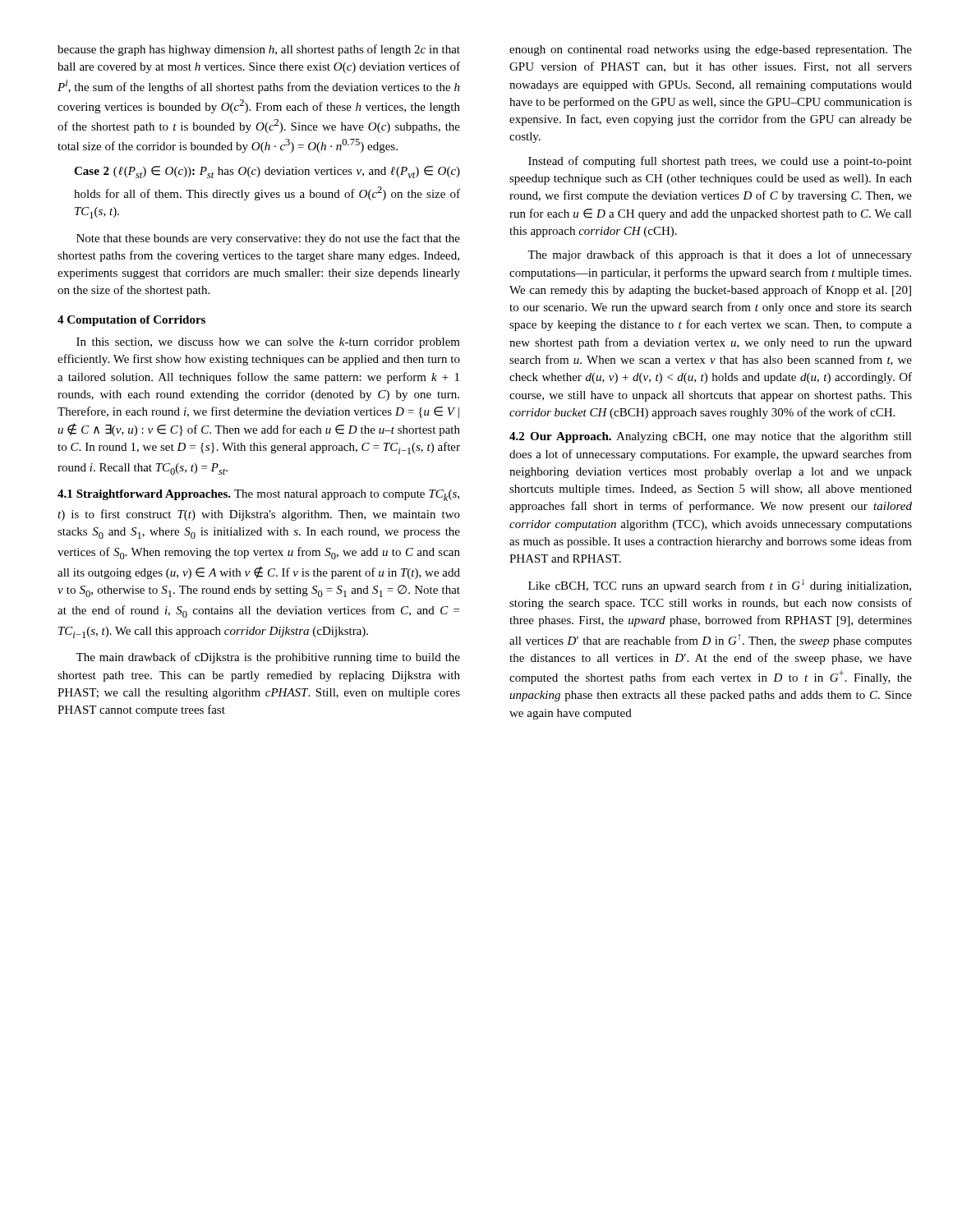This screenshot has width=953, height=1232.
Task: Where is the passage that starts "2 Our Approach. Analyzing cBCH,"?
Action: [x=711, y=498]
